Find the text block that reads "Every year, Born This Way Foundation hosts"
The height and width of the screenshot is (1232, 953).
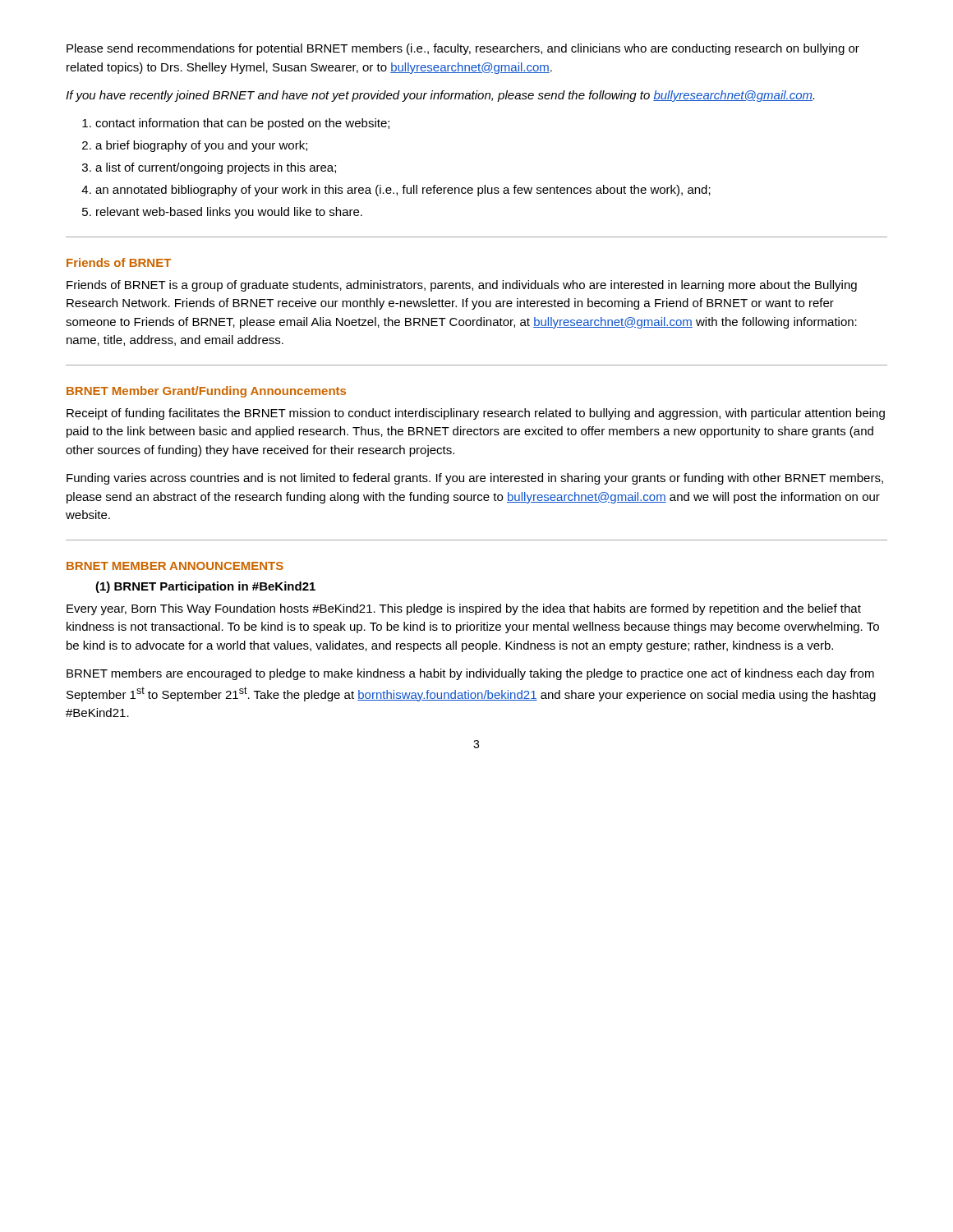(473, 626)
